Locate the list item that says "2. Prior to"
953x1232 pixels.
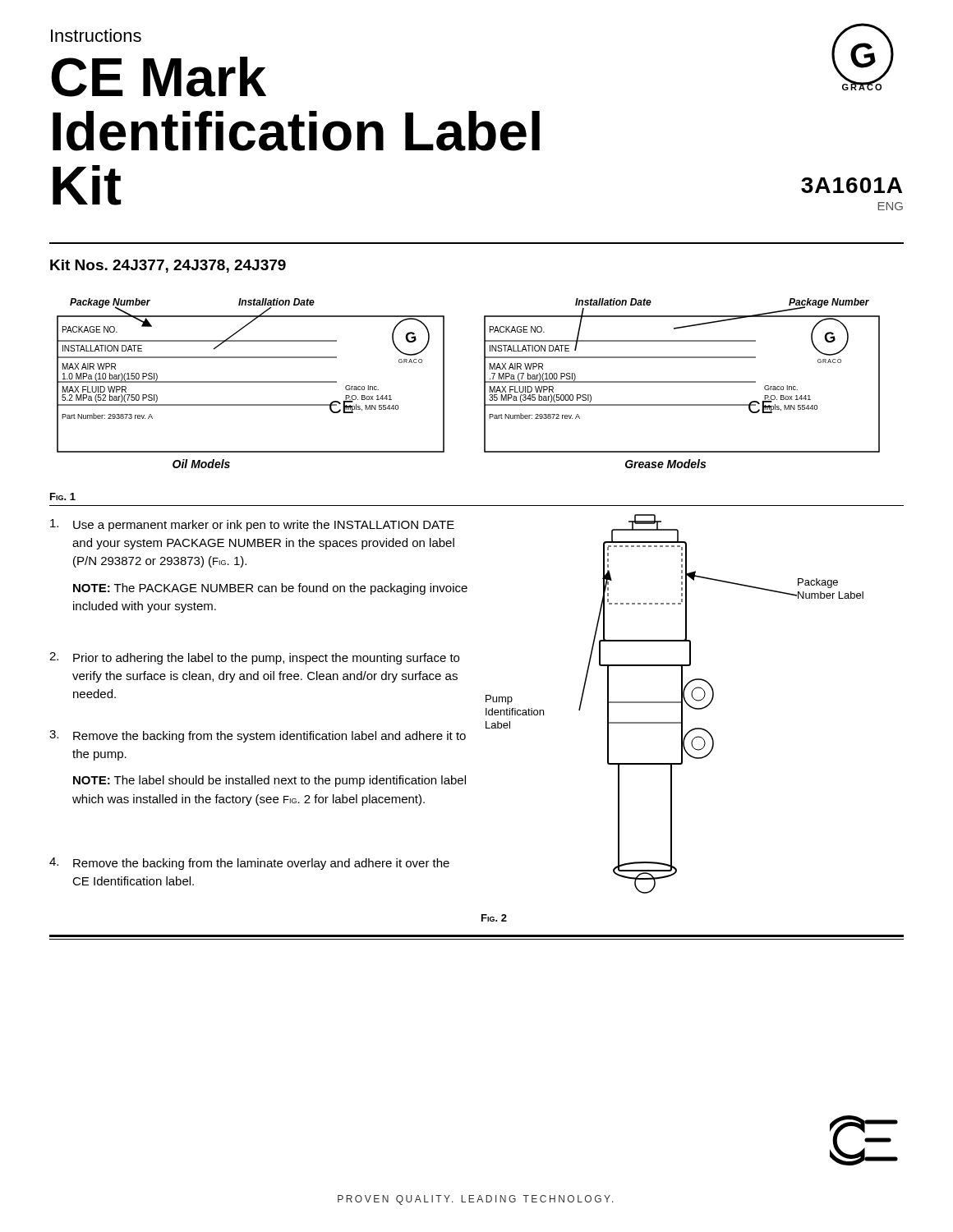pos(259,676)
